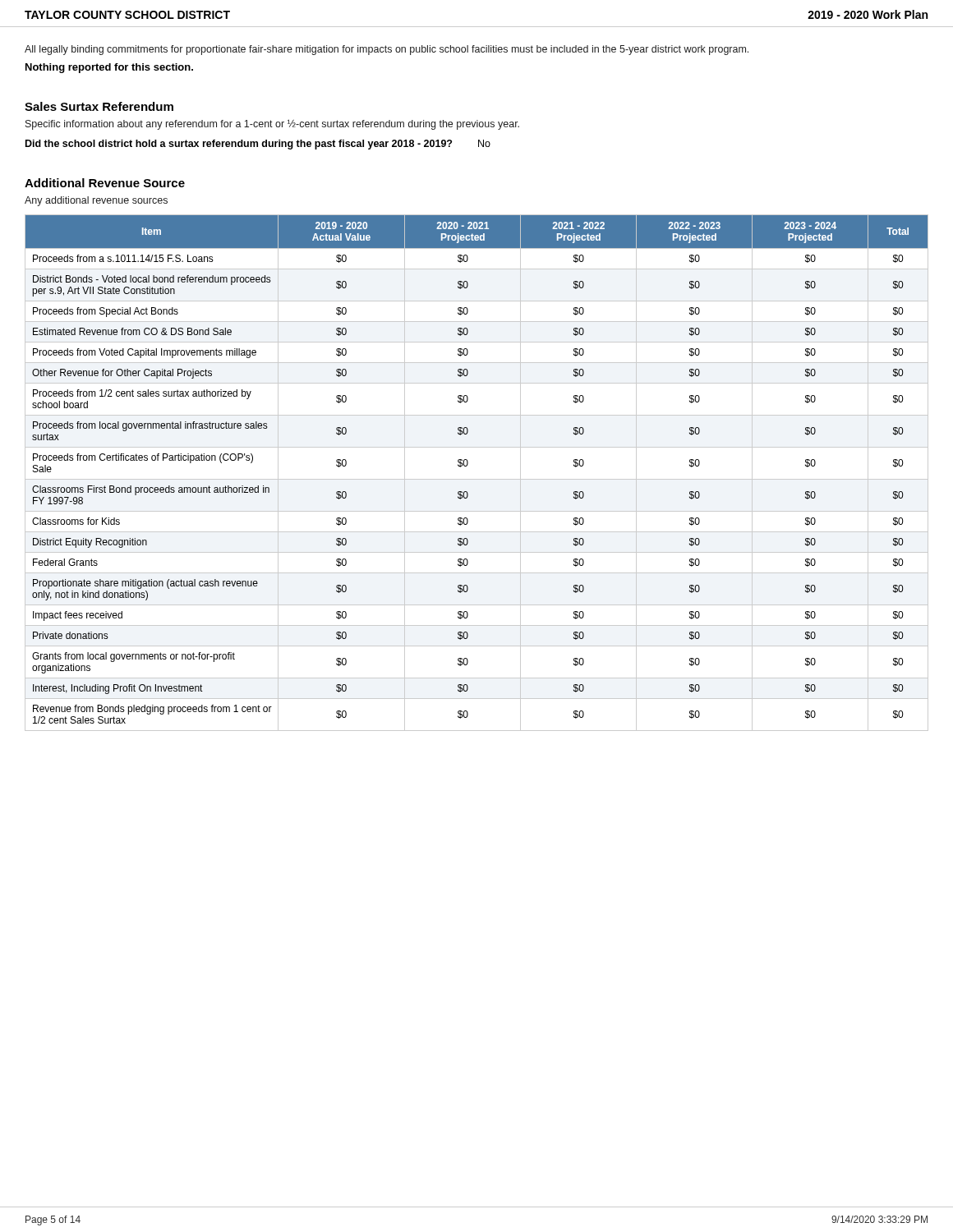
Task: Locate the text block containing "Specific information about any referendum for a"
Action: point(272,124)
